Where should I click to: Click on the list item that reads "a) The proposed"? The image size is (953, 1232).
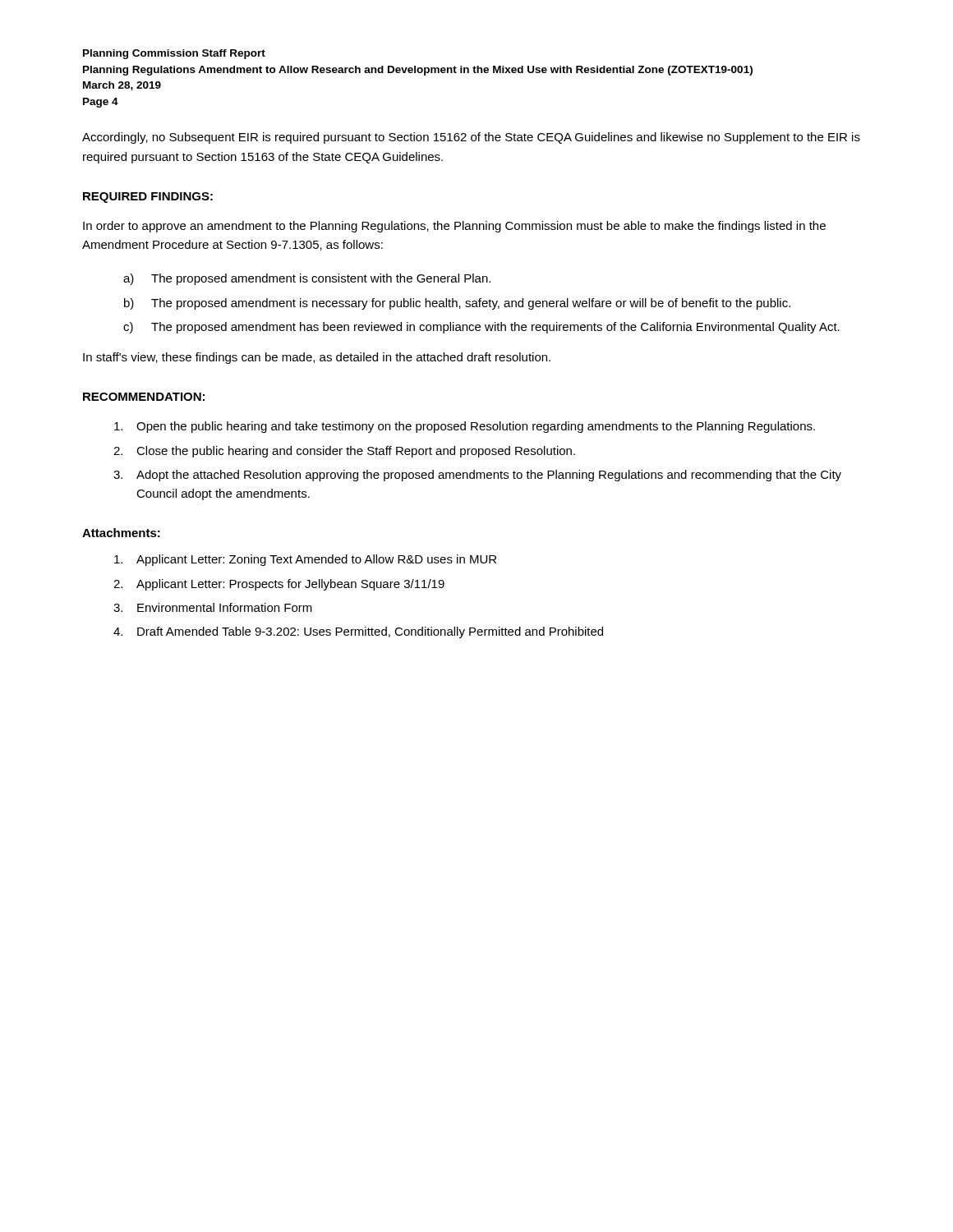tap(307, 278)
